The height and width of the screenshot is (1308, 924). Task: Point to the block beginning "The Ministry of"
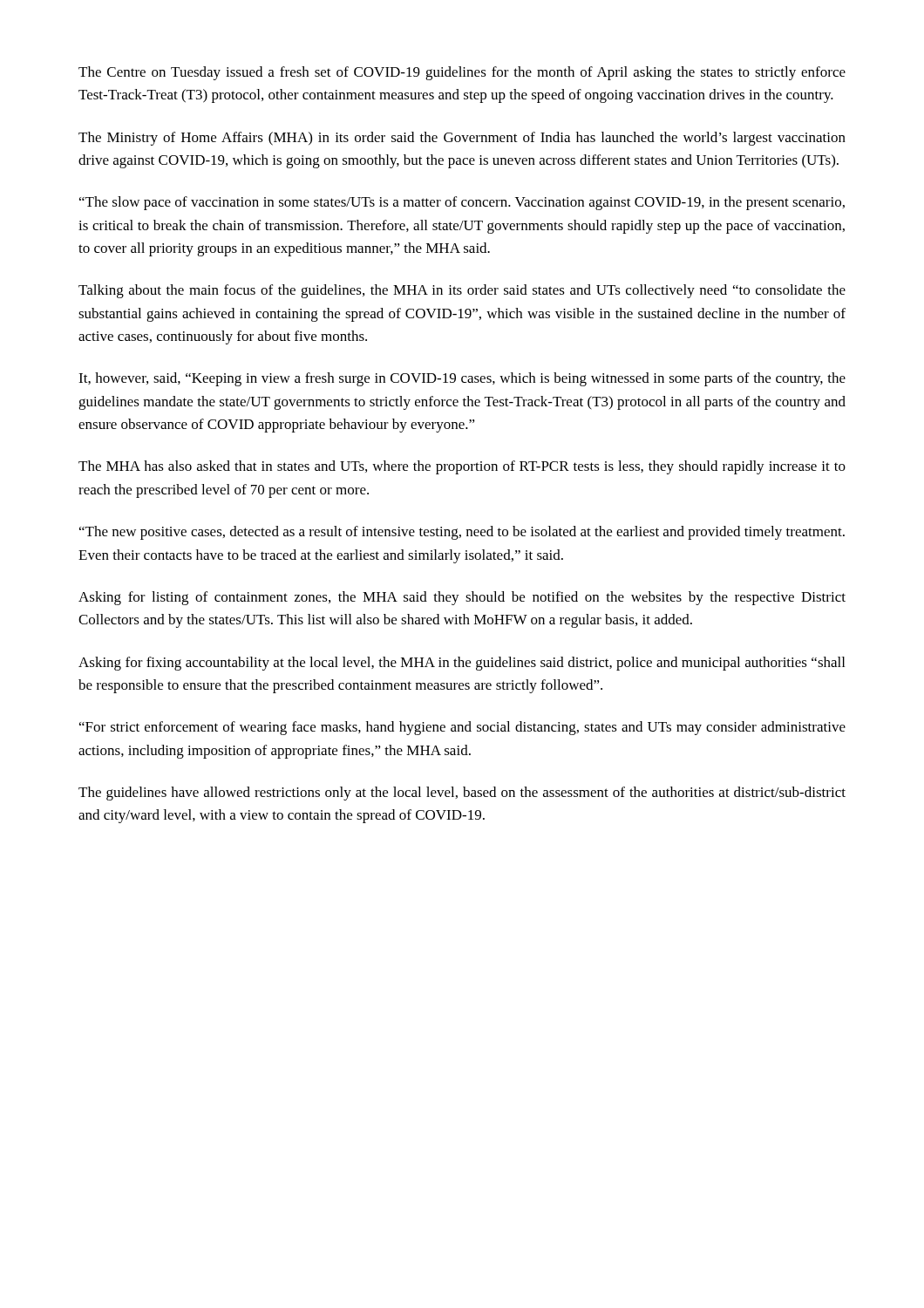pyautogui.click(x=462, y=149)
